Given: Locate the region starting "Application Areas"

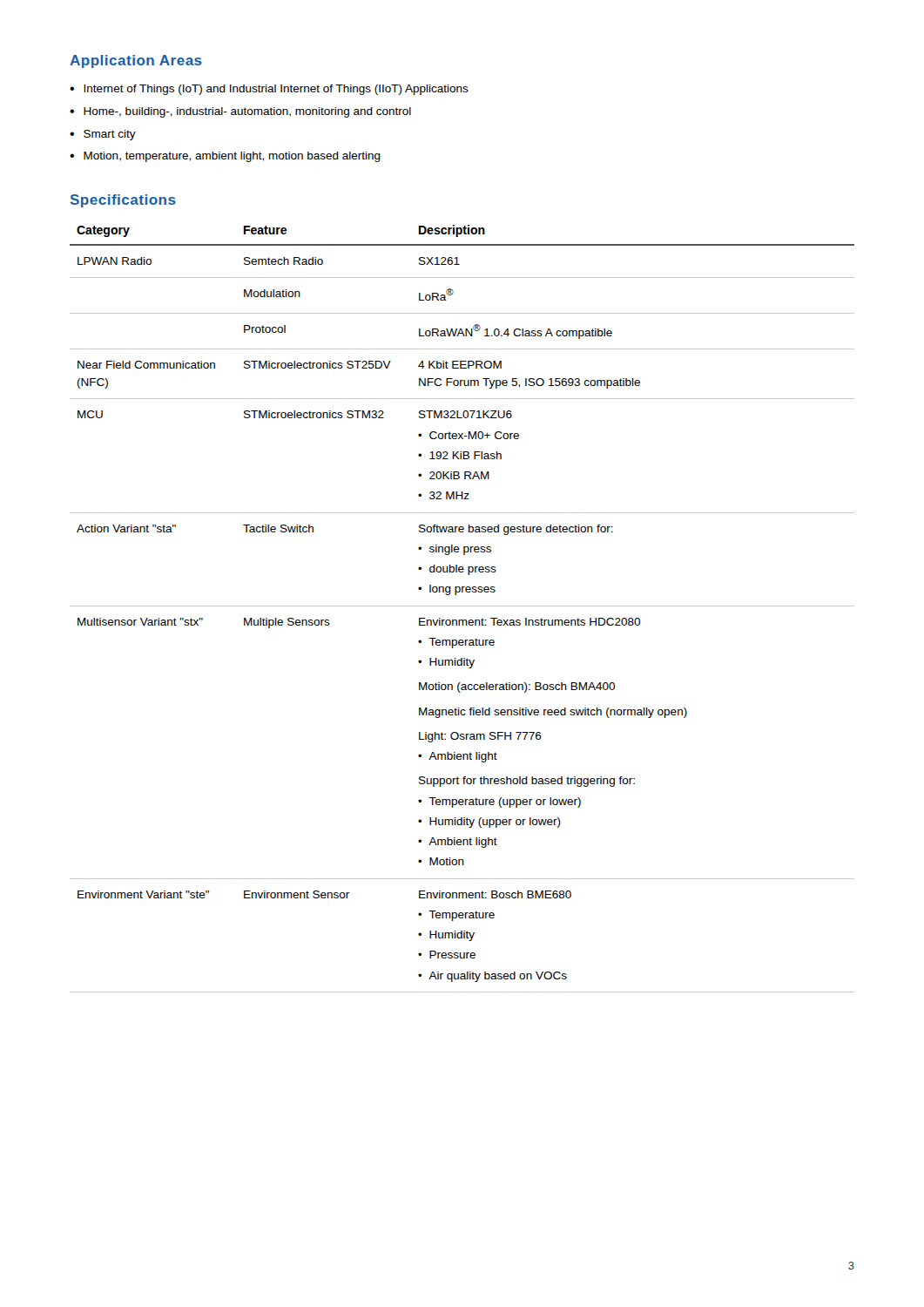Looking at the screenshot, I should pyautogui.click(x=136, y=61).
